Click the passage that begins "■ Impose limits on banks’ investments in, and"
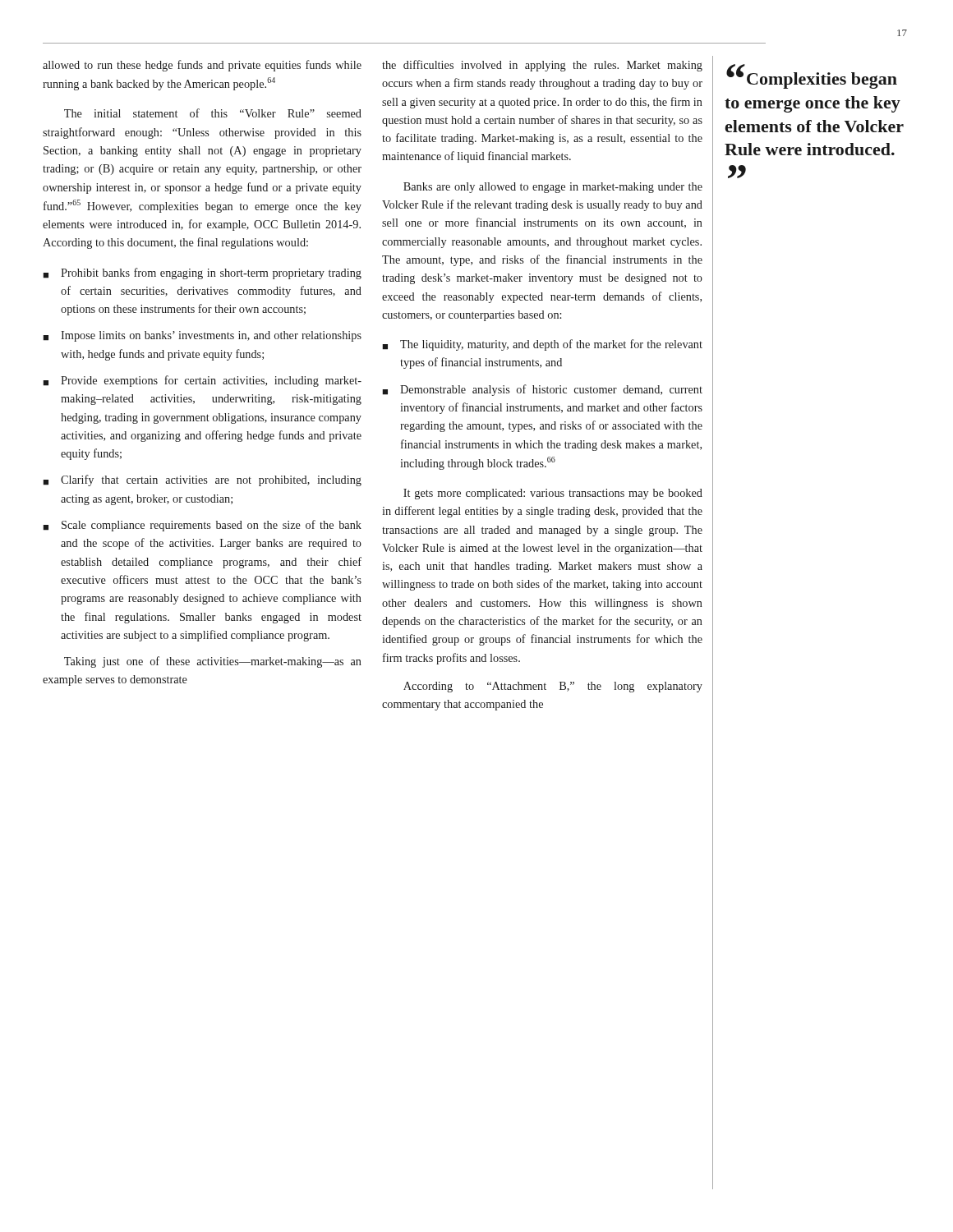This screenshot has height=1232, width=953. 202,345
